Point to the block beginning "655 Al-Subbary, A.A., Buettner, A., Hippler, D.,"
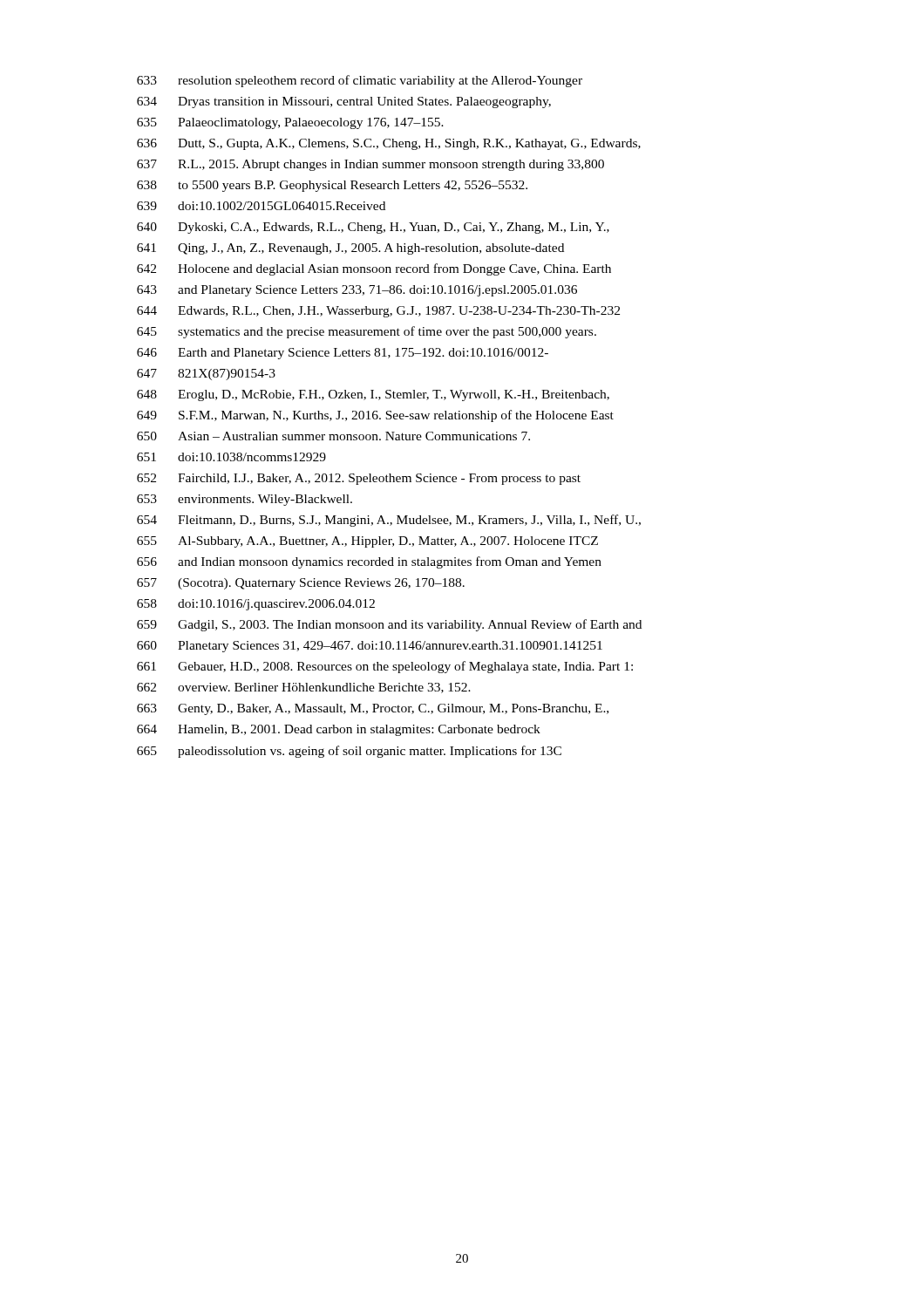 462,541
